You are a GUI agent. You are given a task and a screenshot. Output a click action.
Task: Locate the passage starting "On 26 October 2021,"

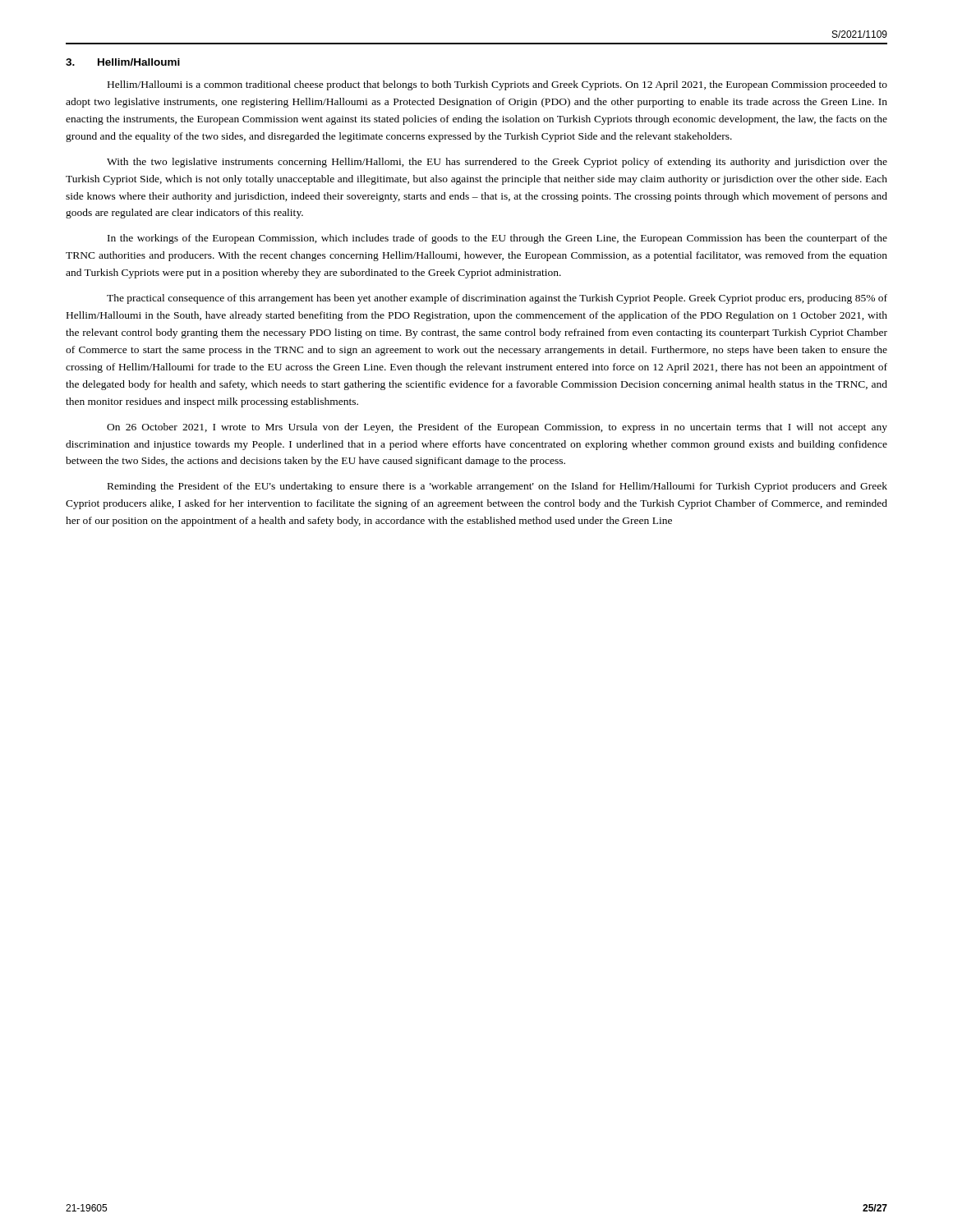476,444
